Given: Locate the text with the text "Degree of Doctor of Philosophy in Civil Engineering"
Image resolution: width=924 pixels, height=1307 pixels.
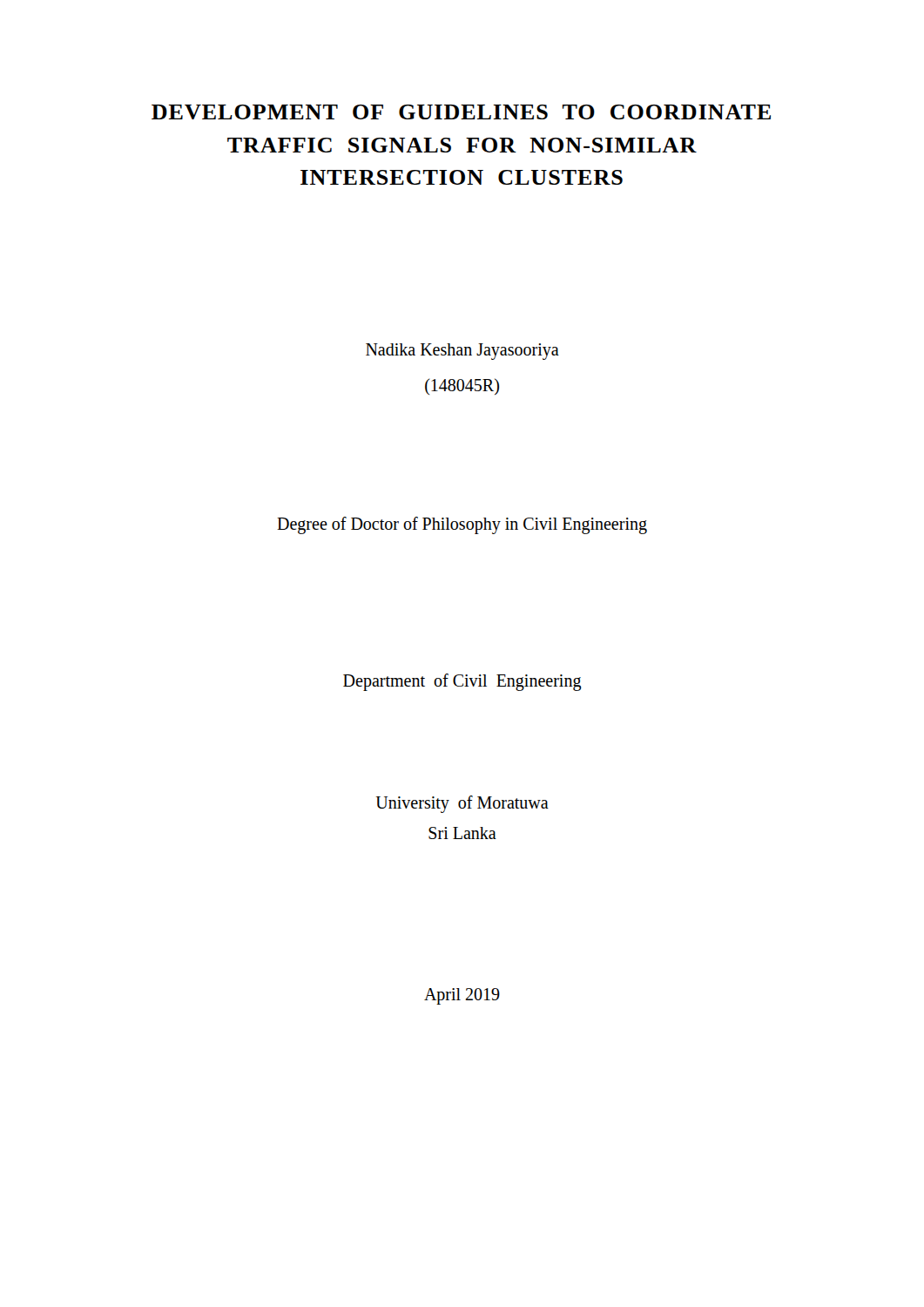Looking at the screenshot, I should pyautogui.click(x=462, y=524).
